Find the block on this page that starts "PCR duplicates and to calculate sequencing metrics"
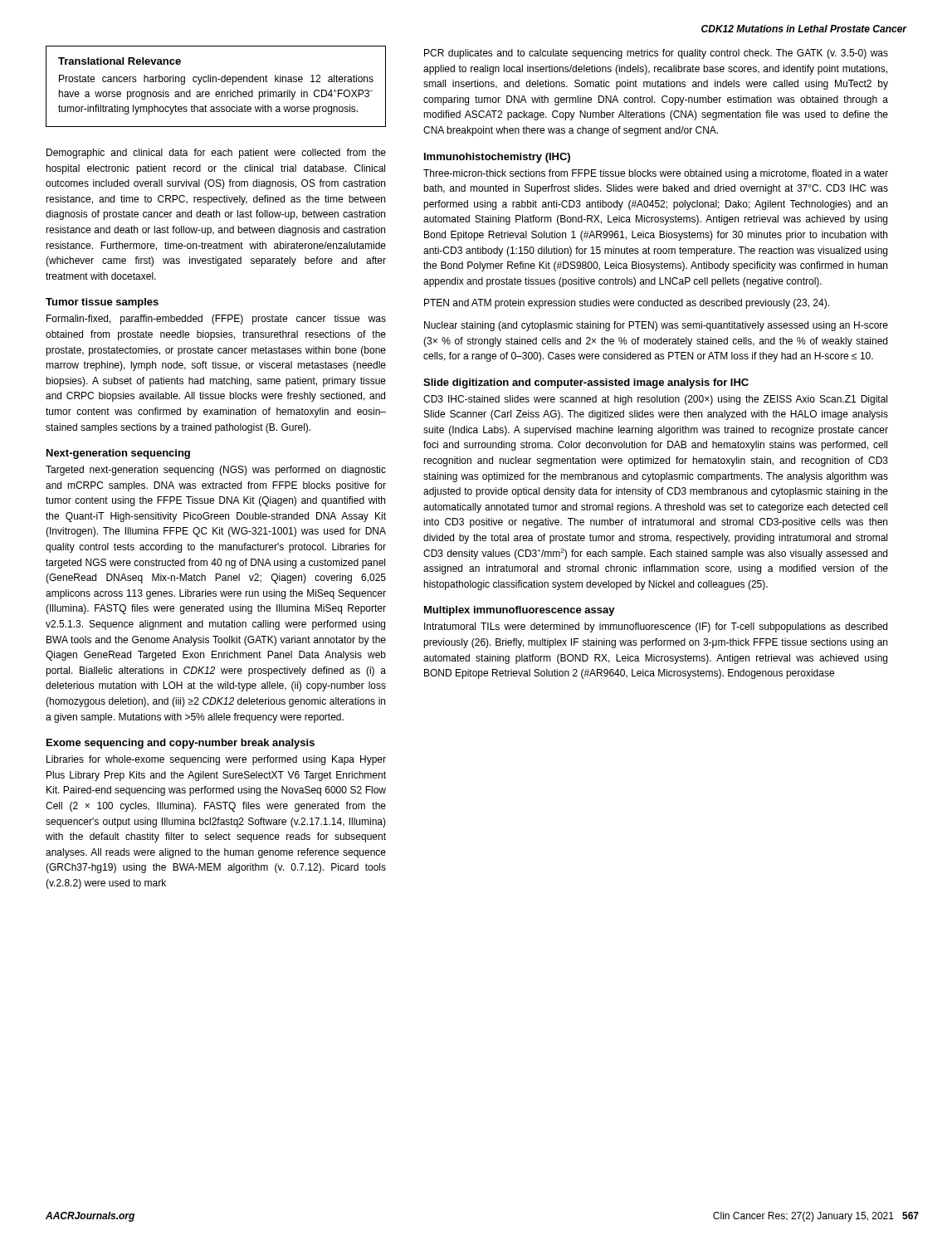Viewport: 952px width, 1245px height. (656, 92)
